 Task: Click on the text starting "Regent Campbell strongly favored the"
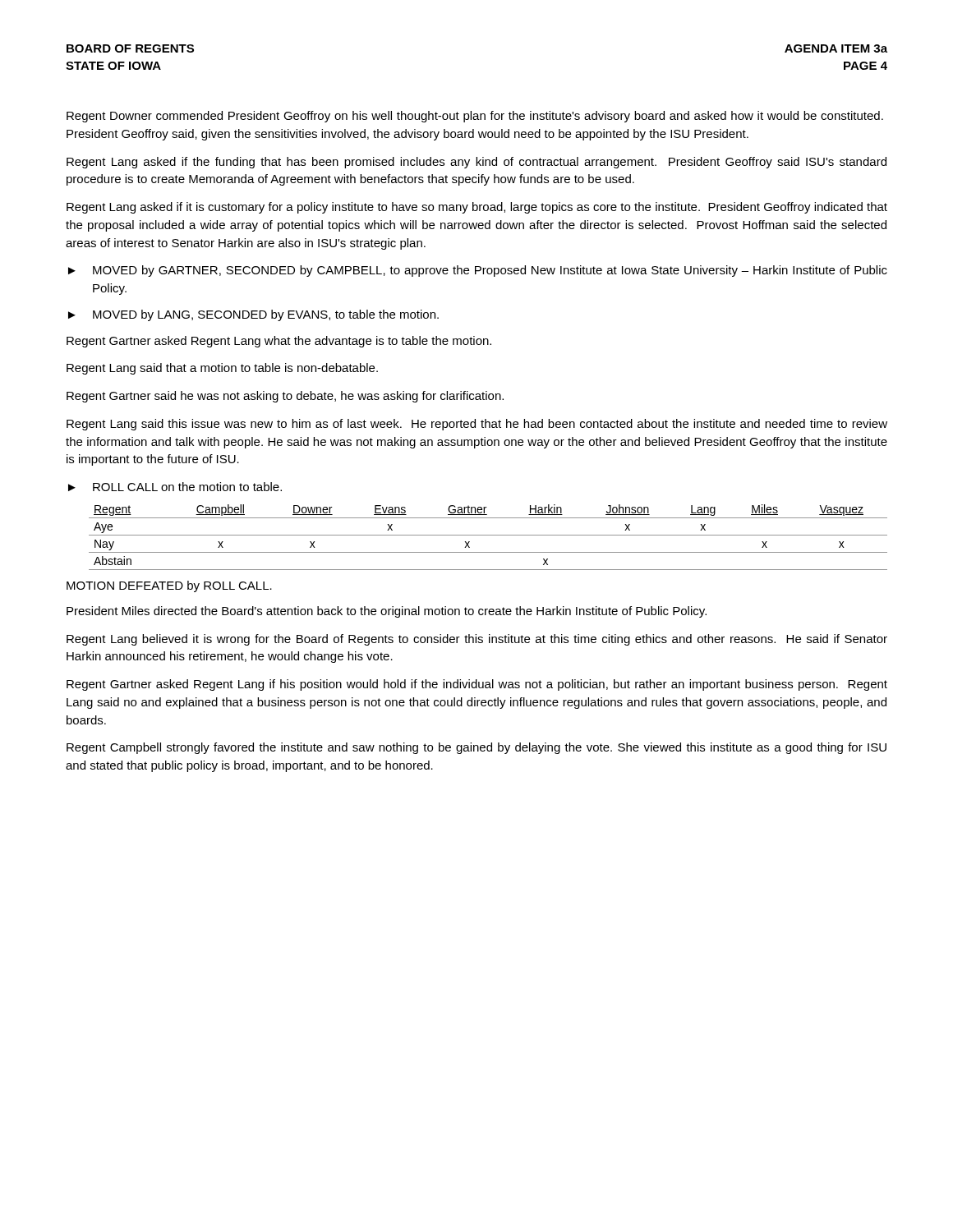click(476, 756)
